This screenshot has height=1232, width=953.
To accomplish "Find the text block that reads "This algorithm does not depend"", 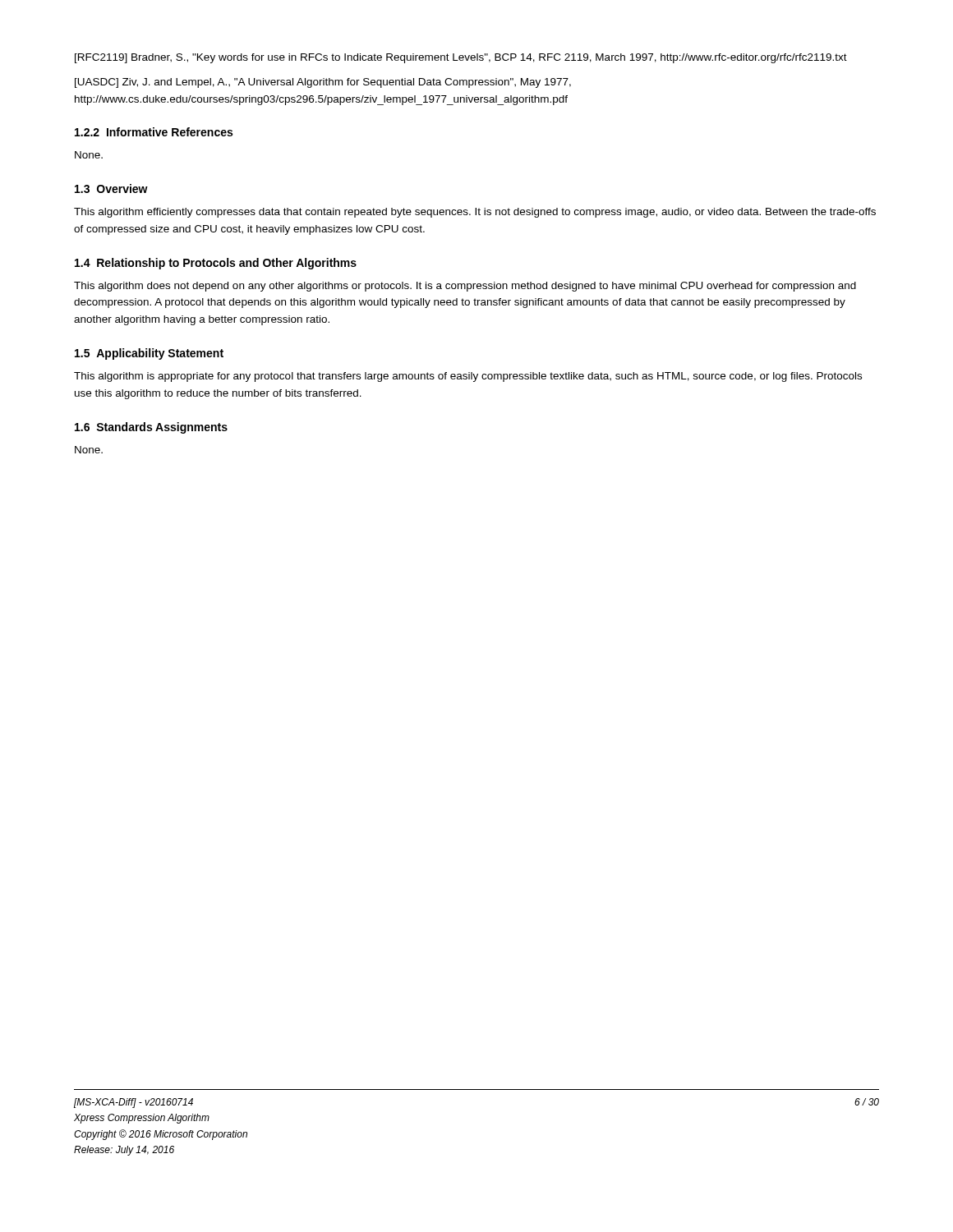I will point(465,302).
